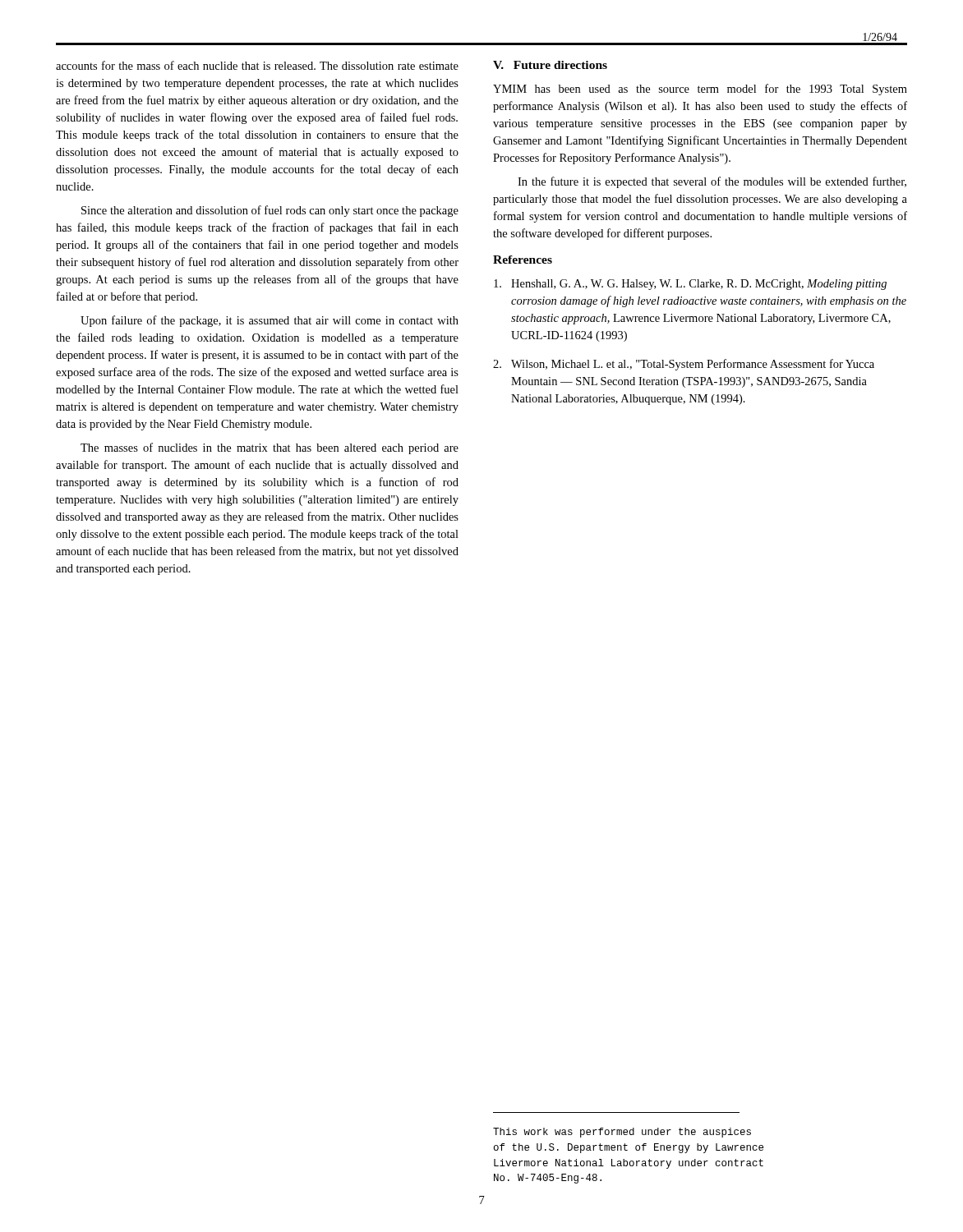Viewport: 963px width, 1232px height.
Task: Point to the text starting "Upon failure of"
Action: pos(257,373)
